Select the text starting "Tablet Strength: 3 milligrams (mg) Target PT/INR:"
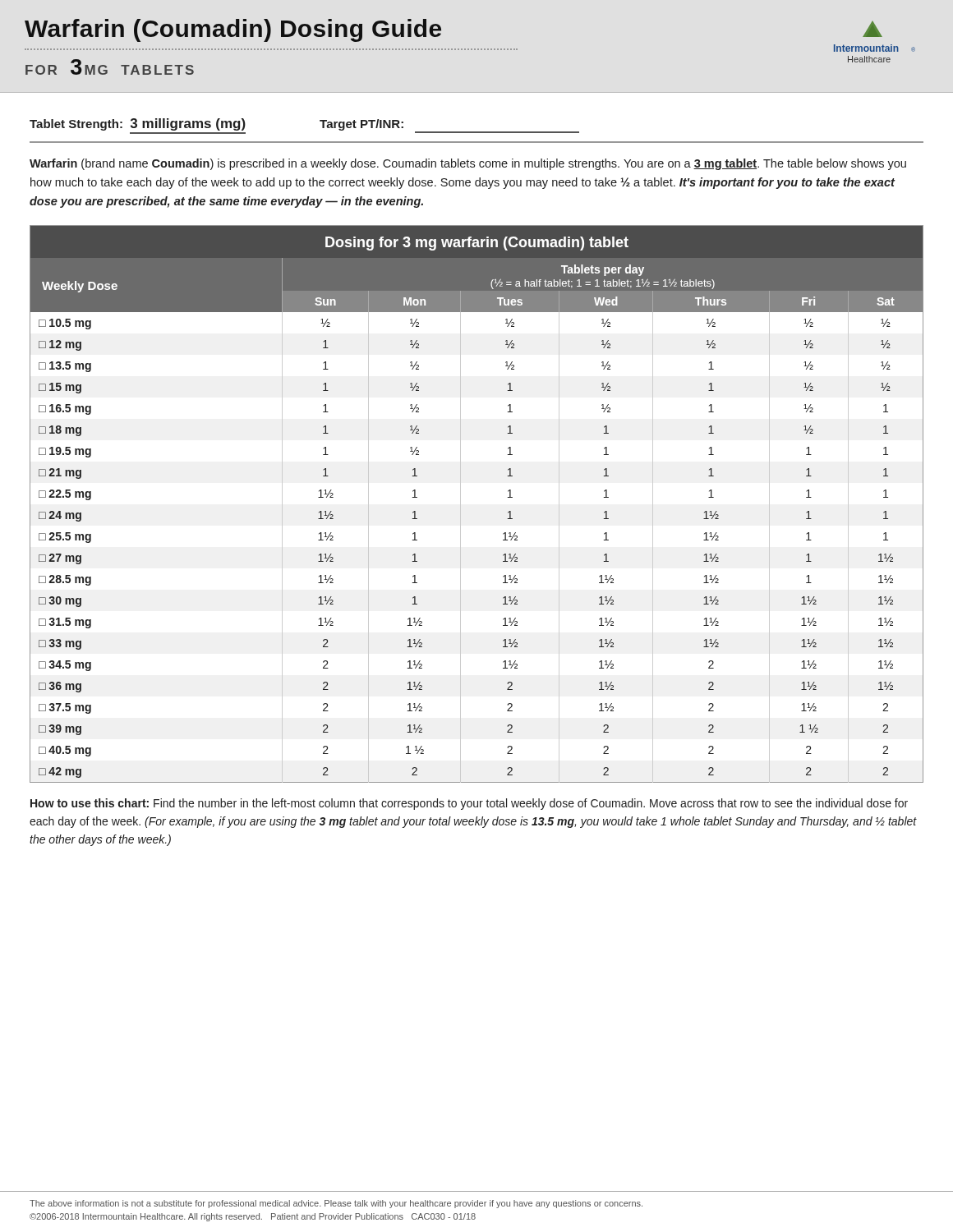This screenshot has width=953, height=1232. pos(121,127)
